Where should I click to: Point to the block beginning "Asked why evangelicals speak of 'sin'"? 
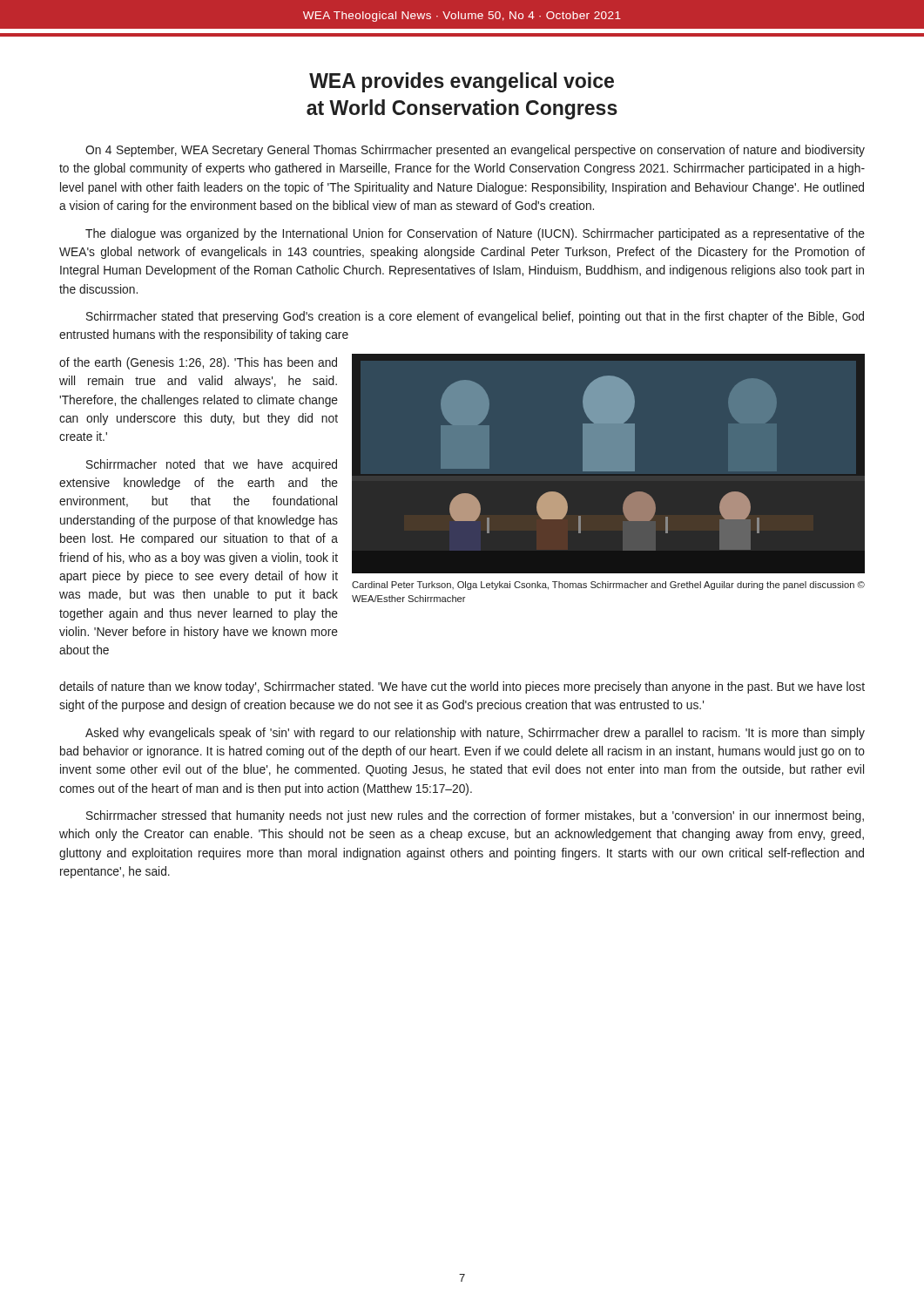[x=462, y=761]
